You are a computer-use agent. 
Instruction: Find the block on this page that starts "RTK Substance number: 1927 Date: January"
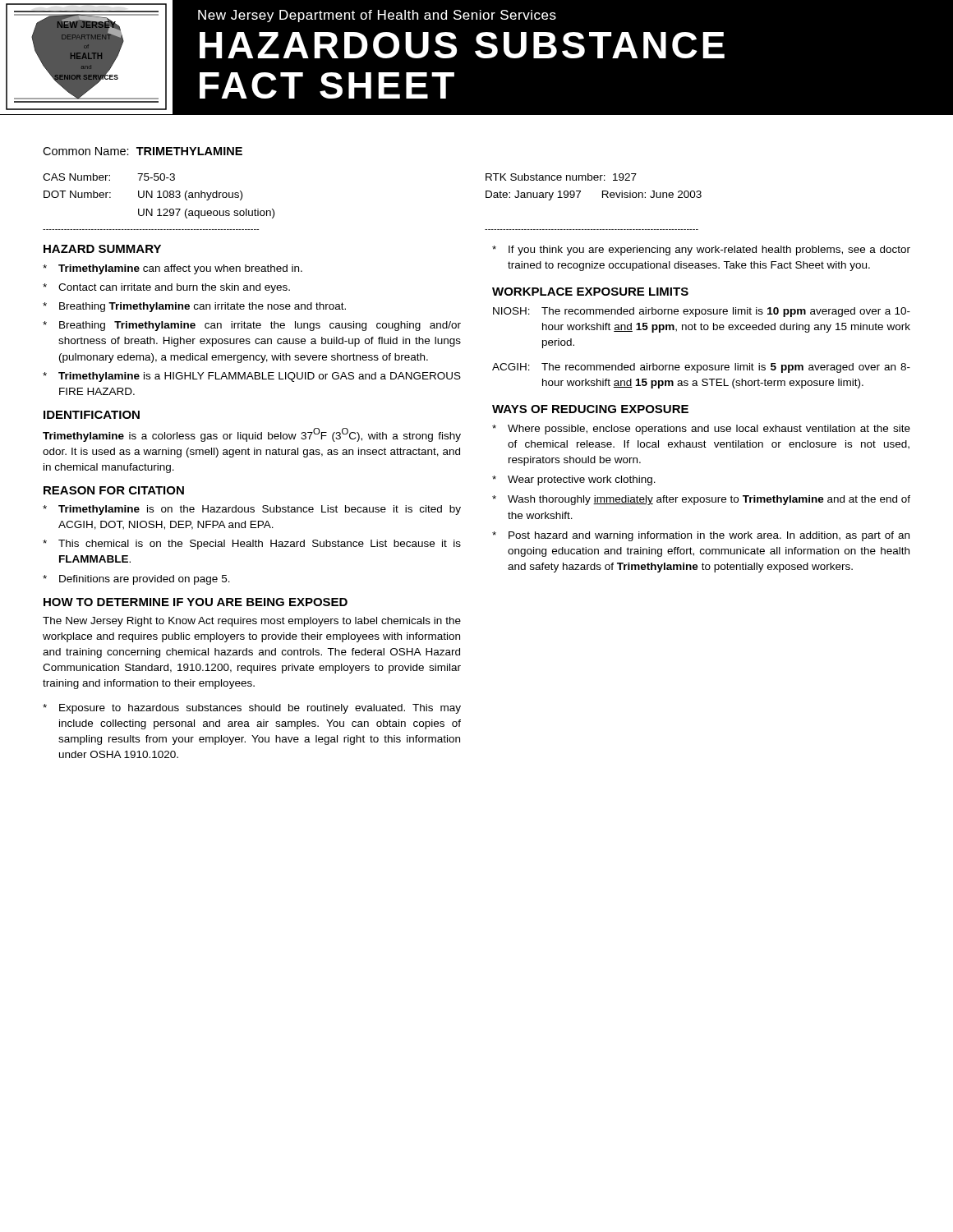point(698,186)
